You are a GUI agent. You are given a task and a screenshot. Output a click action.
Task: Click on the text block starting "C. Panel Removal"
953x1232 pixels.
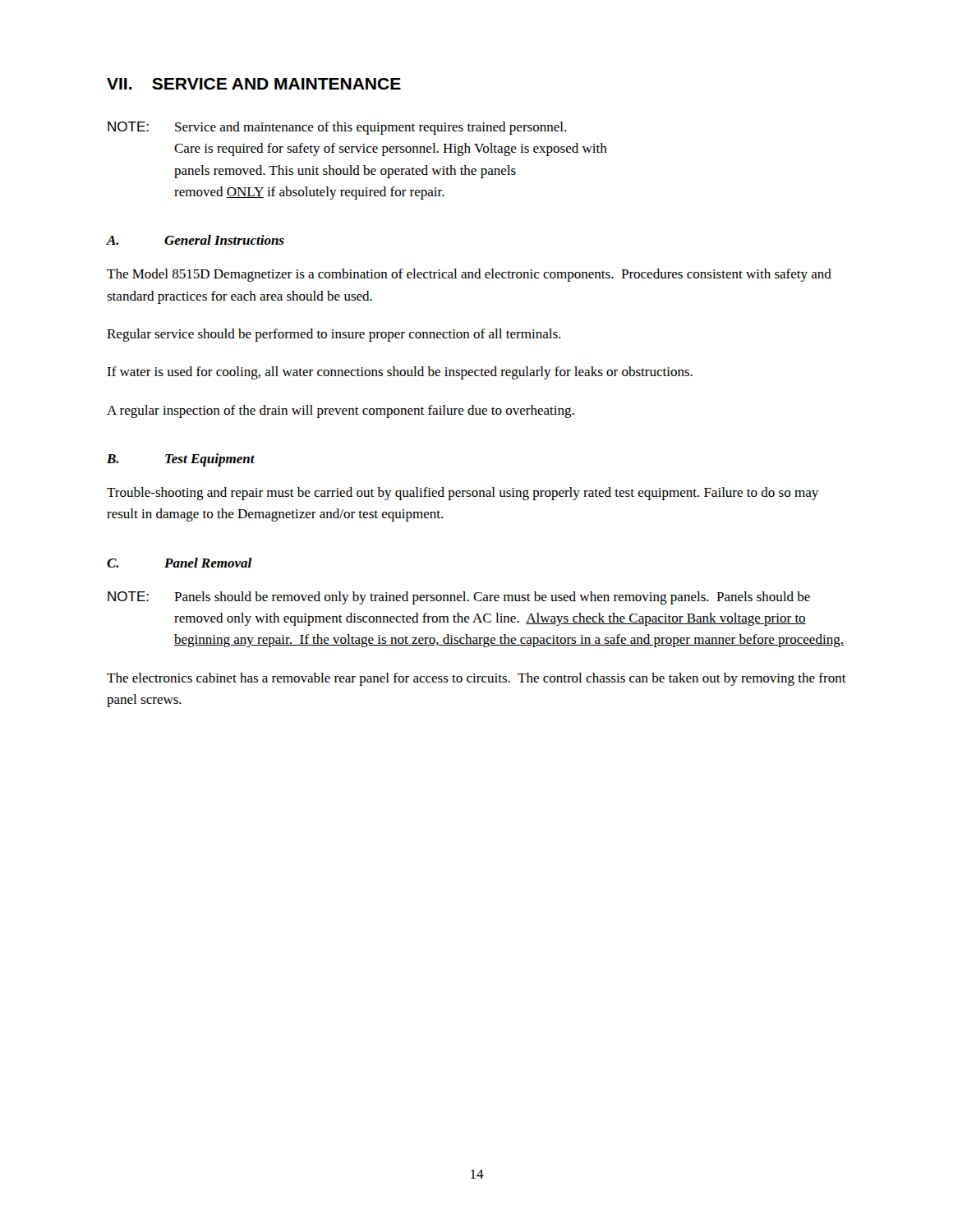(x=179, y=563)
